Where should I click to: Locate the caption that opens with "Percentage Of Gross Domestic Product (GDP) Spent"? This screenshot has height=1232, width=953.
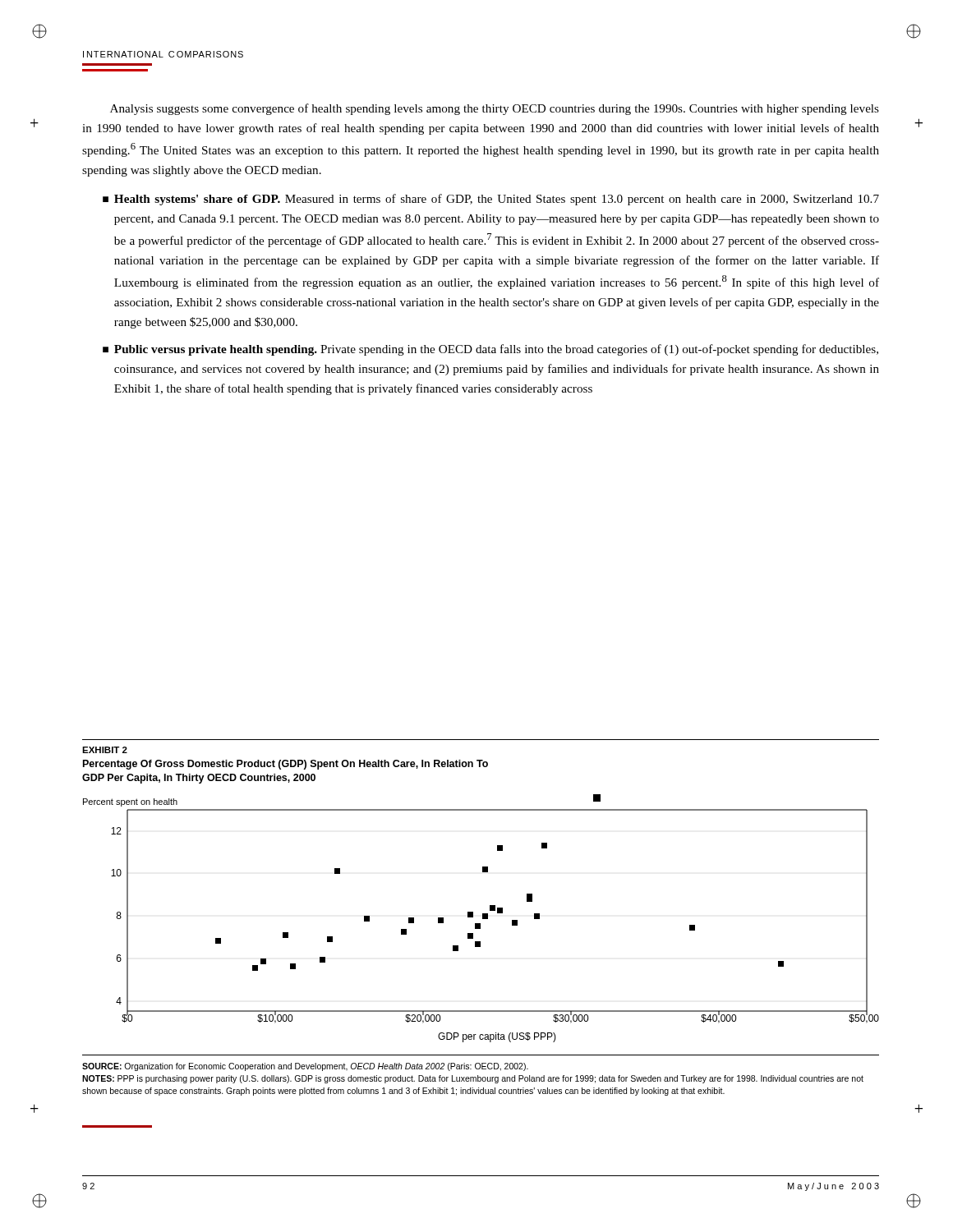285,771
